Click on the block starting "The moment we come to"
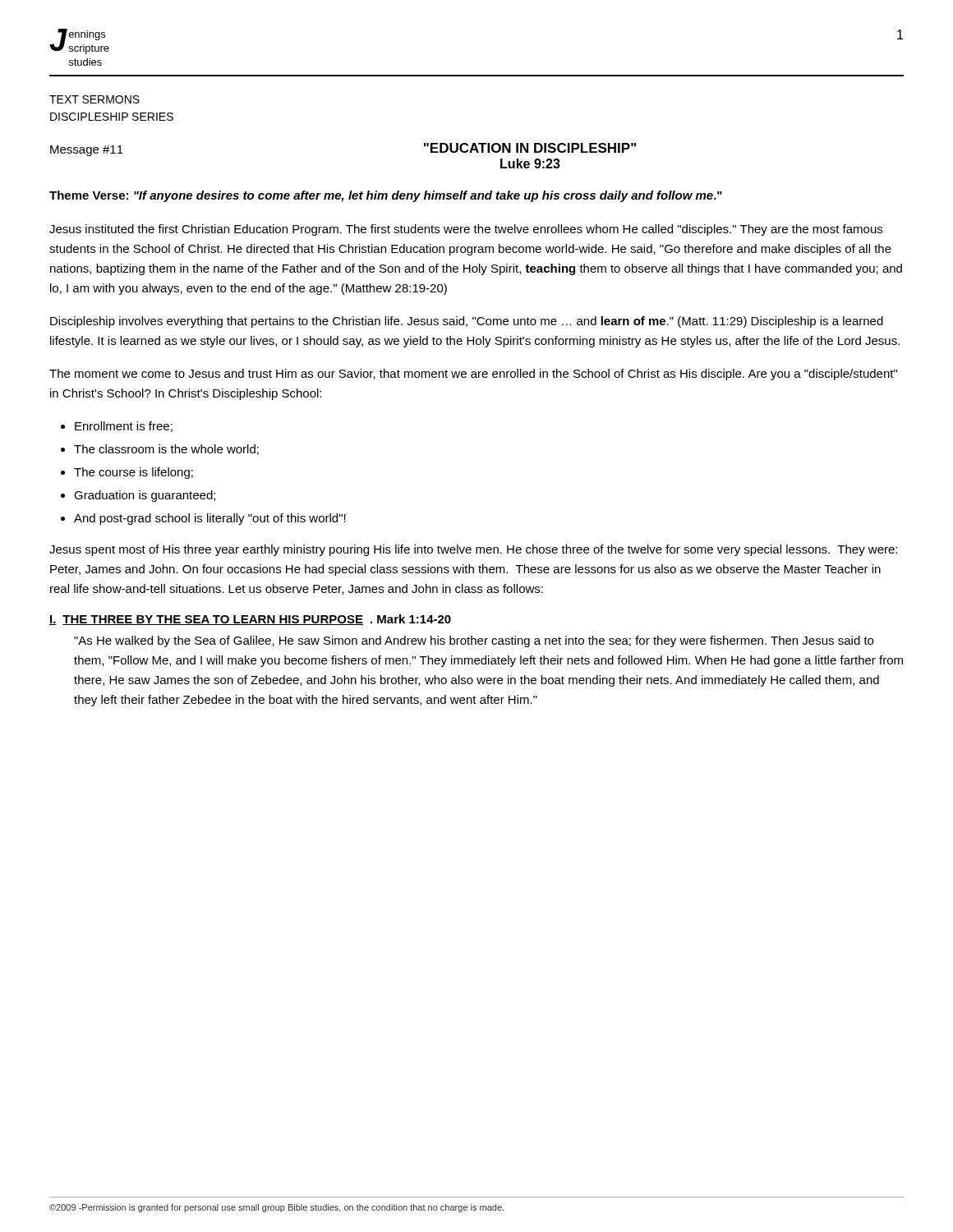 (474, 383)
